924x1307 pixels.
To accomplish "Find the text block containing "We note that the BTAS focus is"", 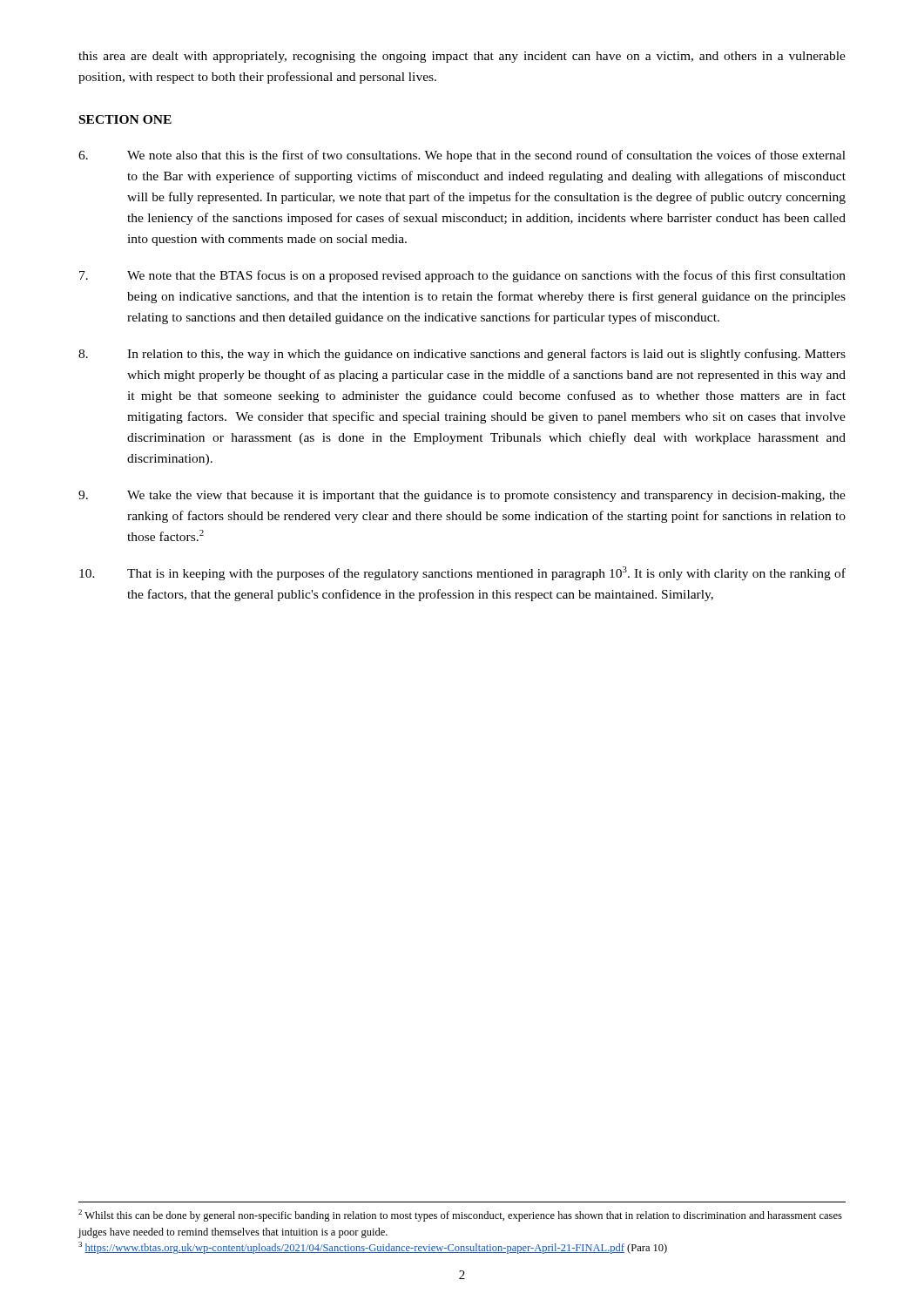I will pos(462,296).
